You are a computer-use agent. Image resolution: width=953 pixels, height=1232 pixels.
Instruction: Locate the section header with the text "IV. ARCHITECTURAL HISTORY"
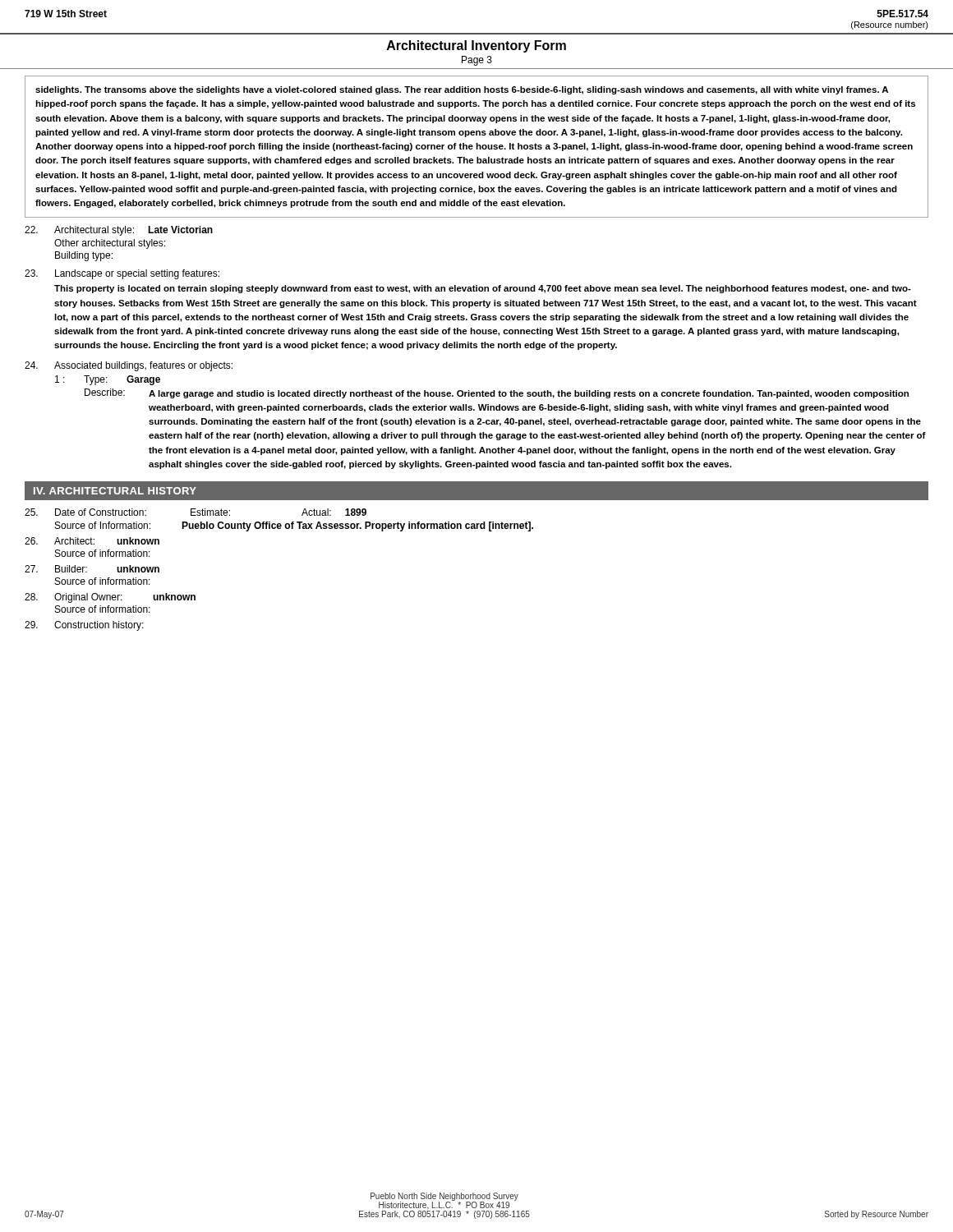(115, 491)
